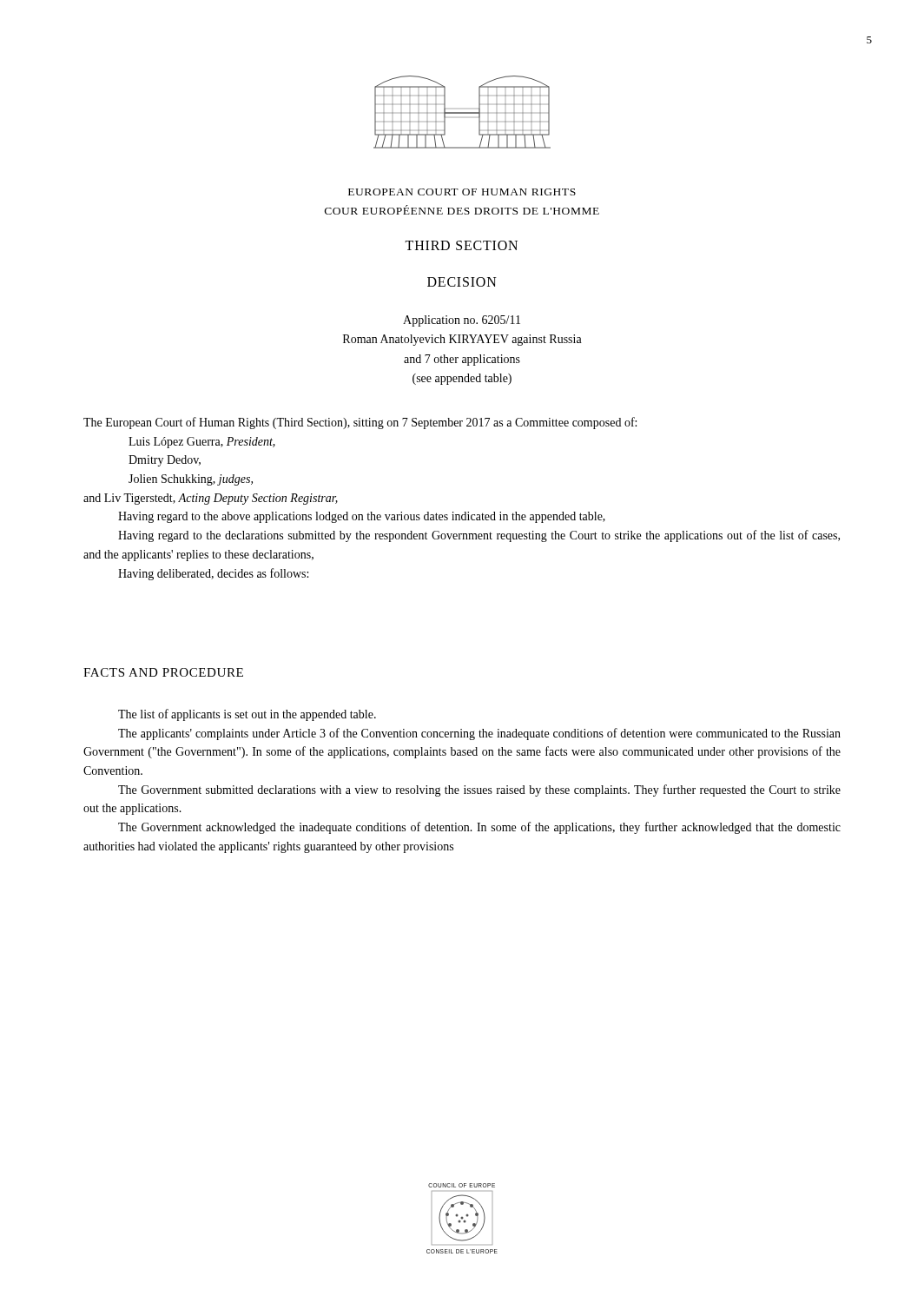Locate the text block that says "Application no. 6205/11 Roman Anatolyevich KIRYAYEV"
Image resolution: width=924 pixels, height=1303 pixels.
(x=462, y=349)
